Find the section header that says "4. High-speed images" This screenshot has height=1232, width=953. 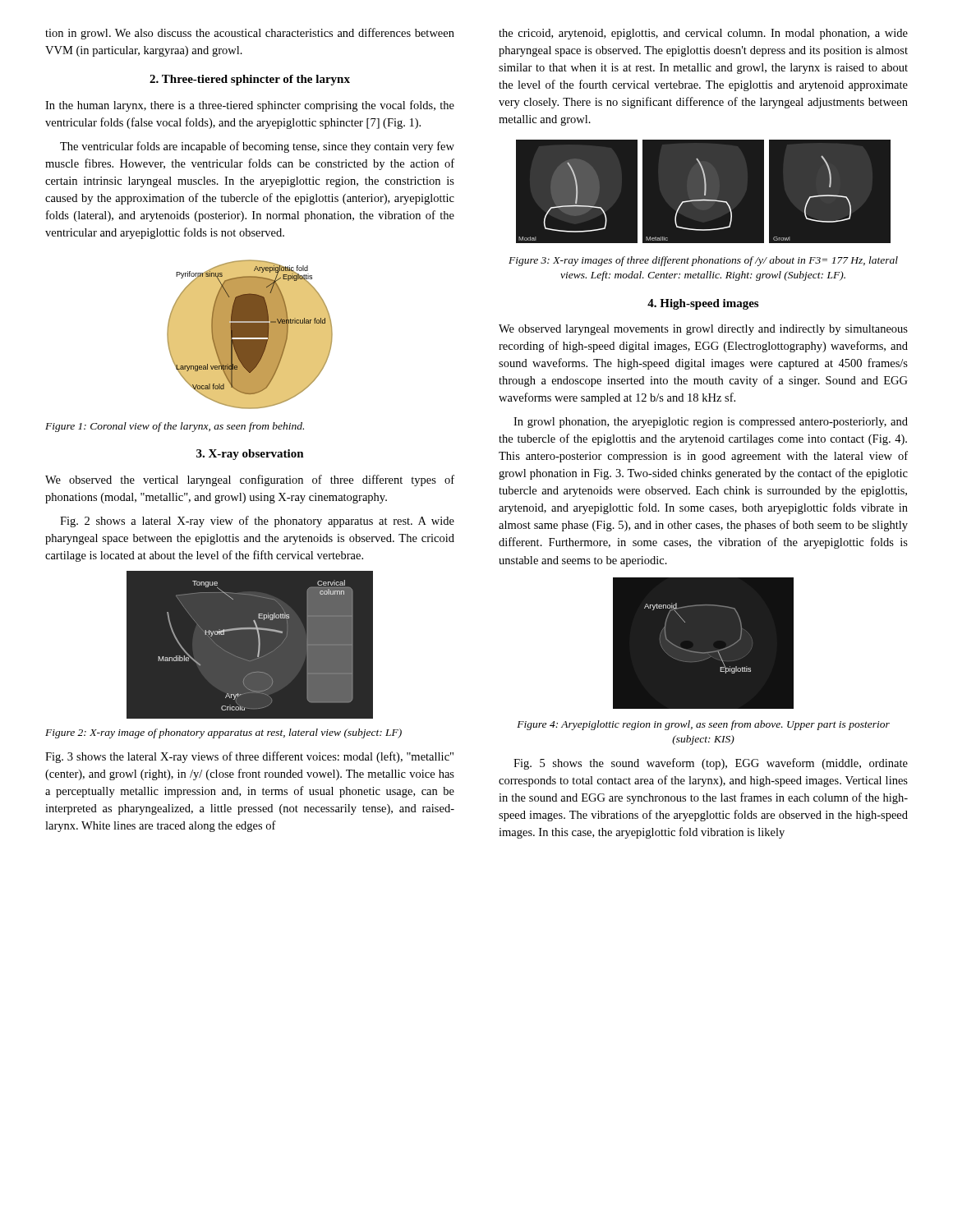click(703, 303)
